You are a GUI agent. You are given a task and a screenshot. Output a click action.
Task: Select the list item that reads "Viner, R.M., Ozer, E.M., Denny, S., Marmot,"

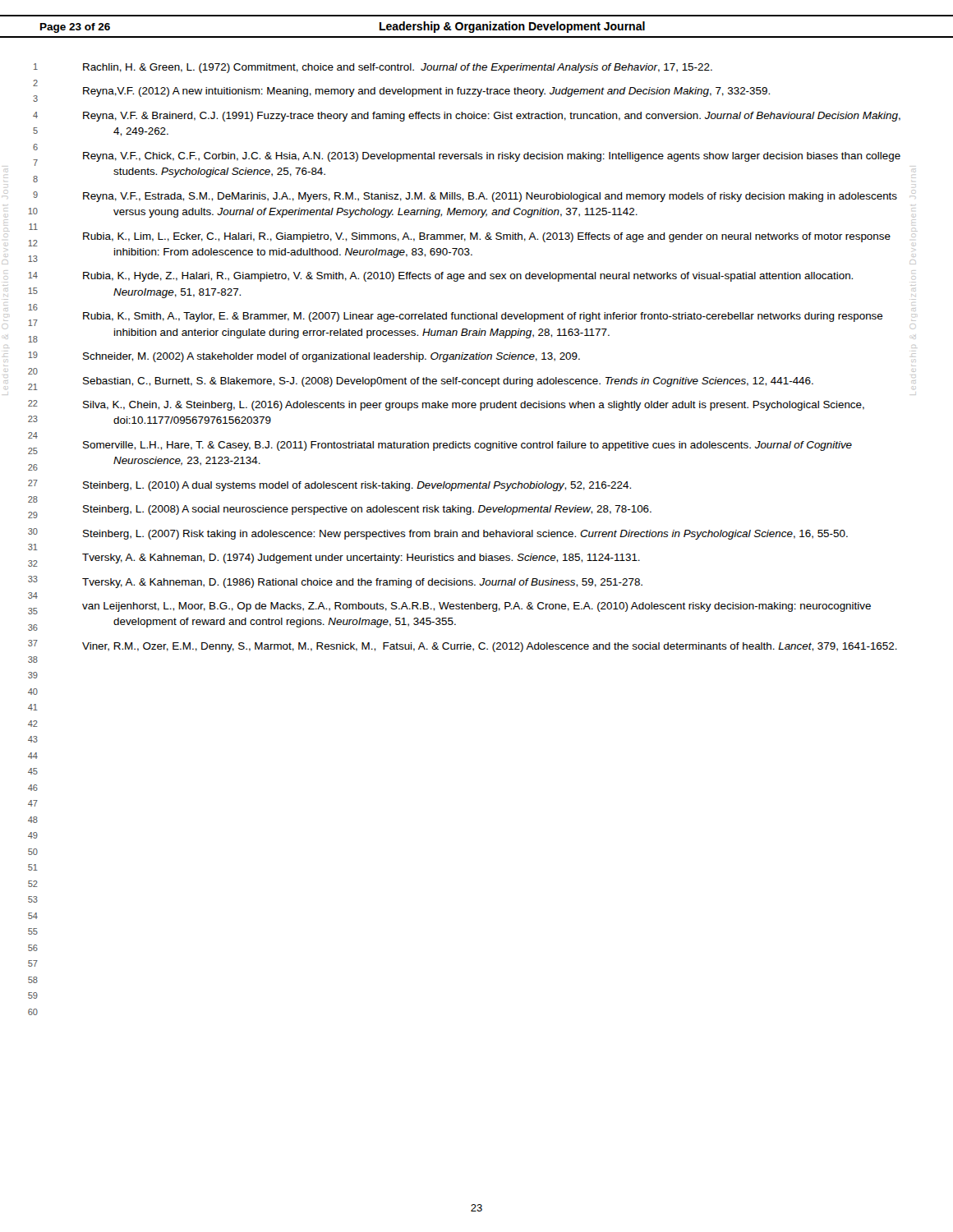pyautogui.click(x=490, y=646)
